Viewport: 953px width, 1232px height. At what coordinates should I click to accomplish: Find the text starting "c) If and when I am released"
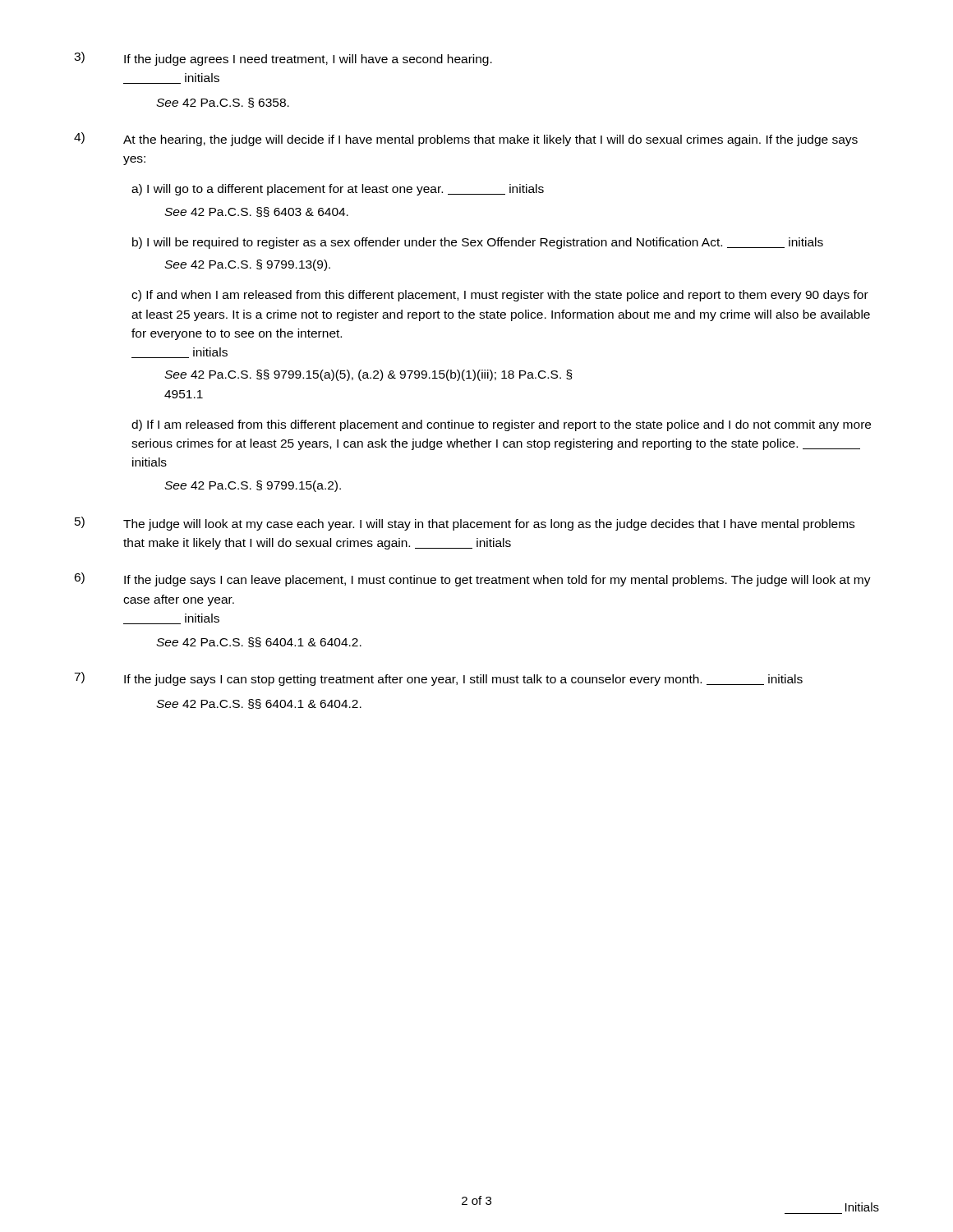click(500, 296)
